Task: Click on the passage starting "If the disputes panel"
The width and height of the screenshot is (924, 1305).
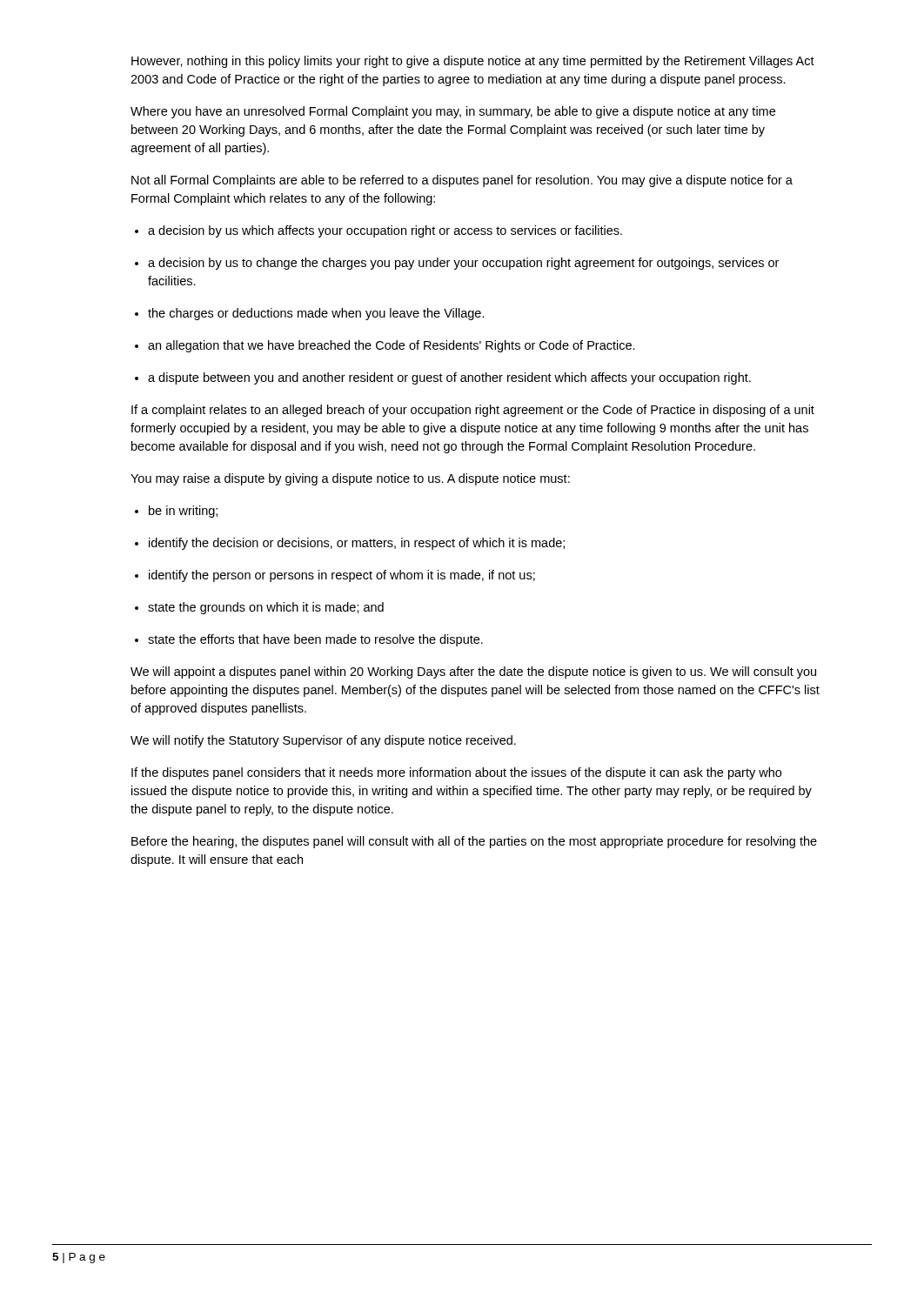Action: [x=475, y=792]
